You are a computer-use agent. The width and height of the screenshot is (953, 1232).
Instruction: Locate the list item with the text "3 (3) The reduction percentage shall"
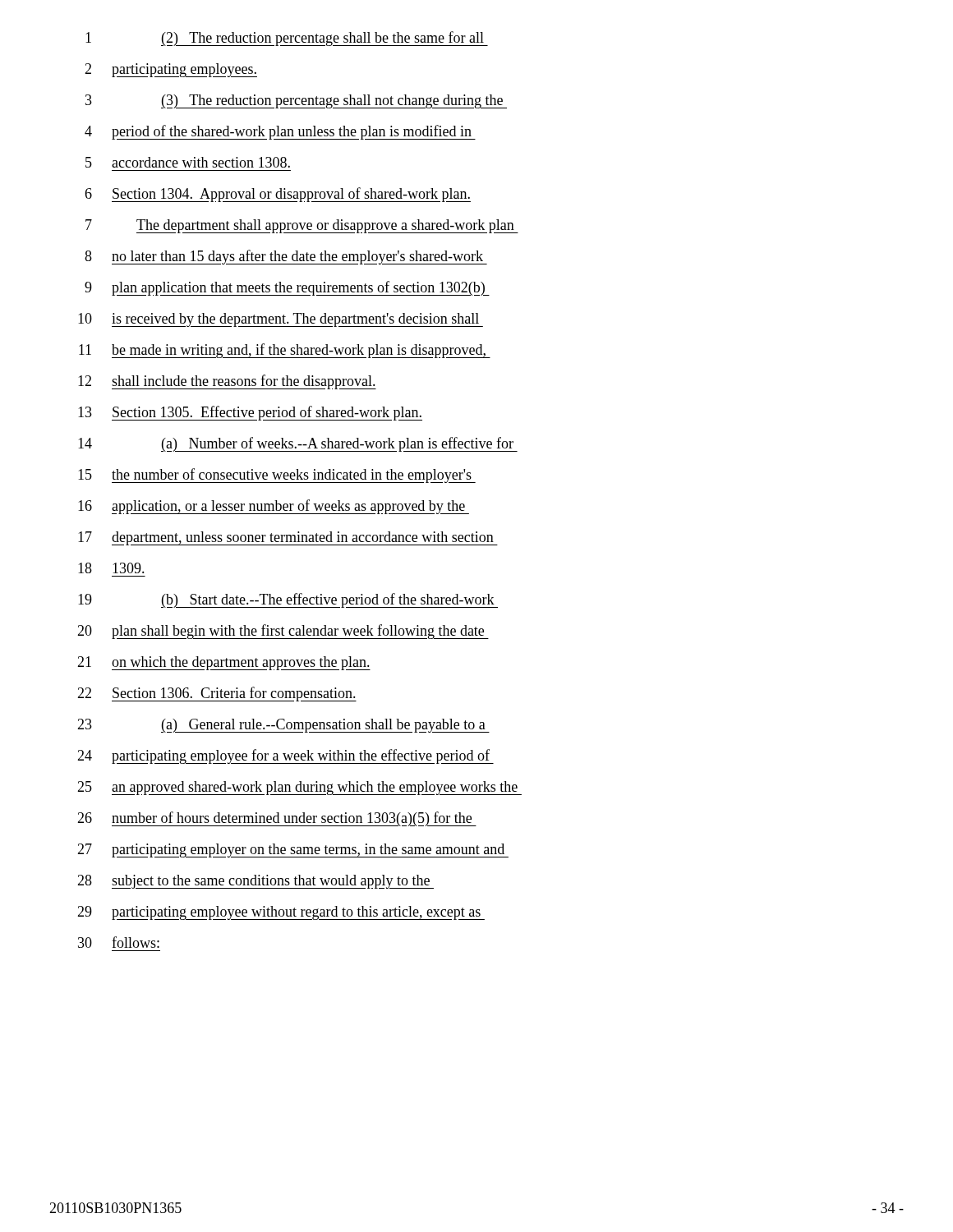tap(476, 101)
